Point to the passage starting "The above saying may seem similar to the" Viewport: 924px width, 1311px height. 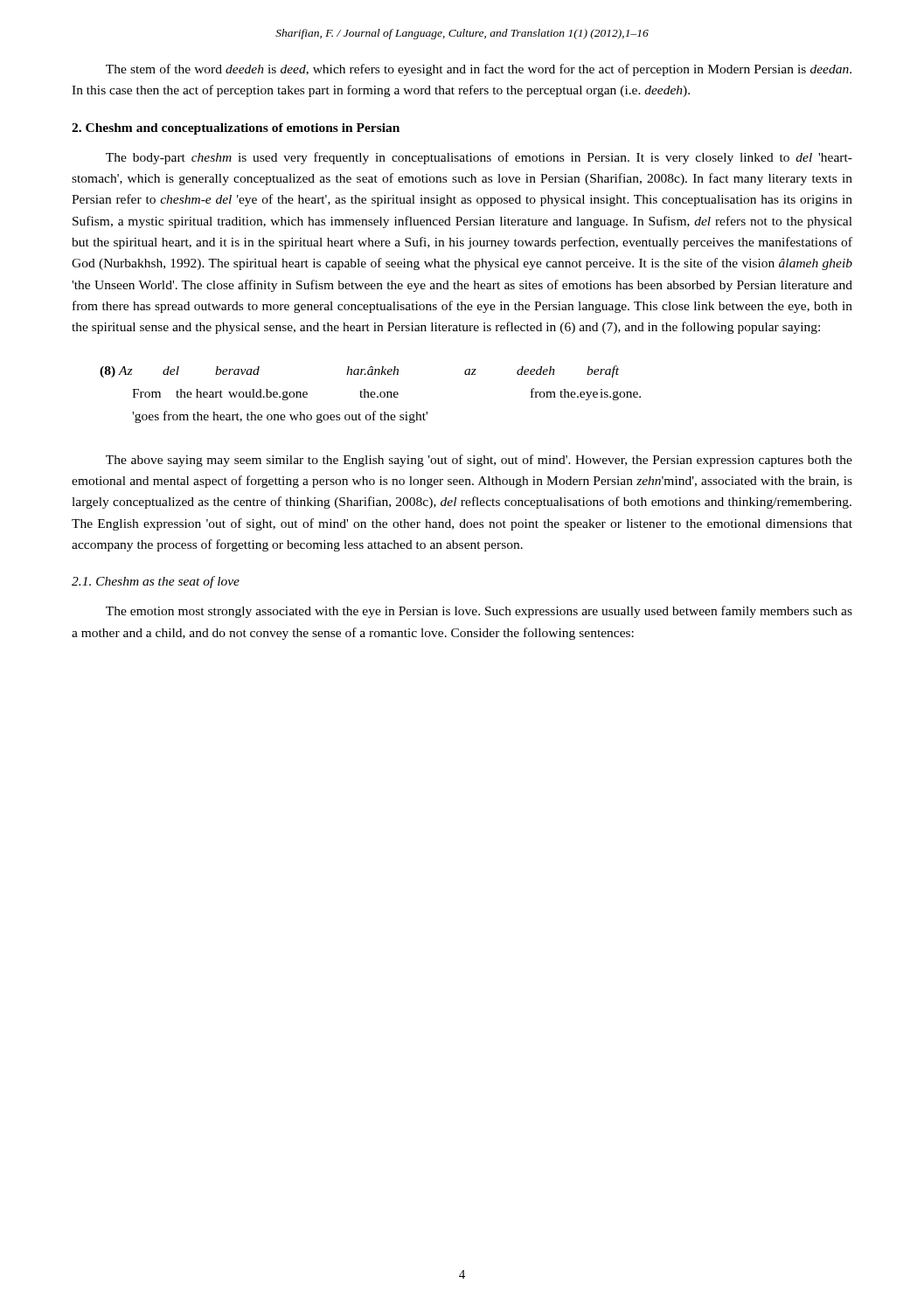click(x=462, y=501)
